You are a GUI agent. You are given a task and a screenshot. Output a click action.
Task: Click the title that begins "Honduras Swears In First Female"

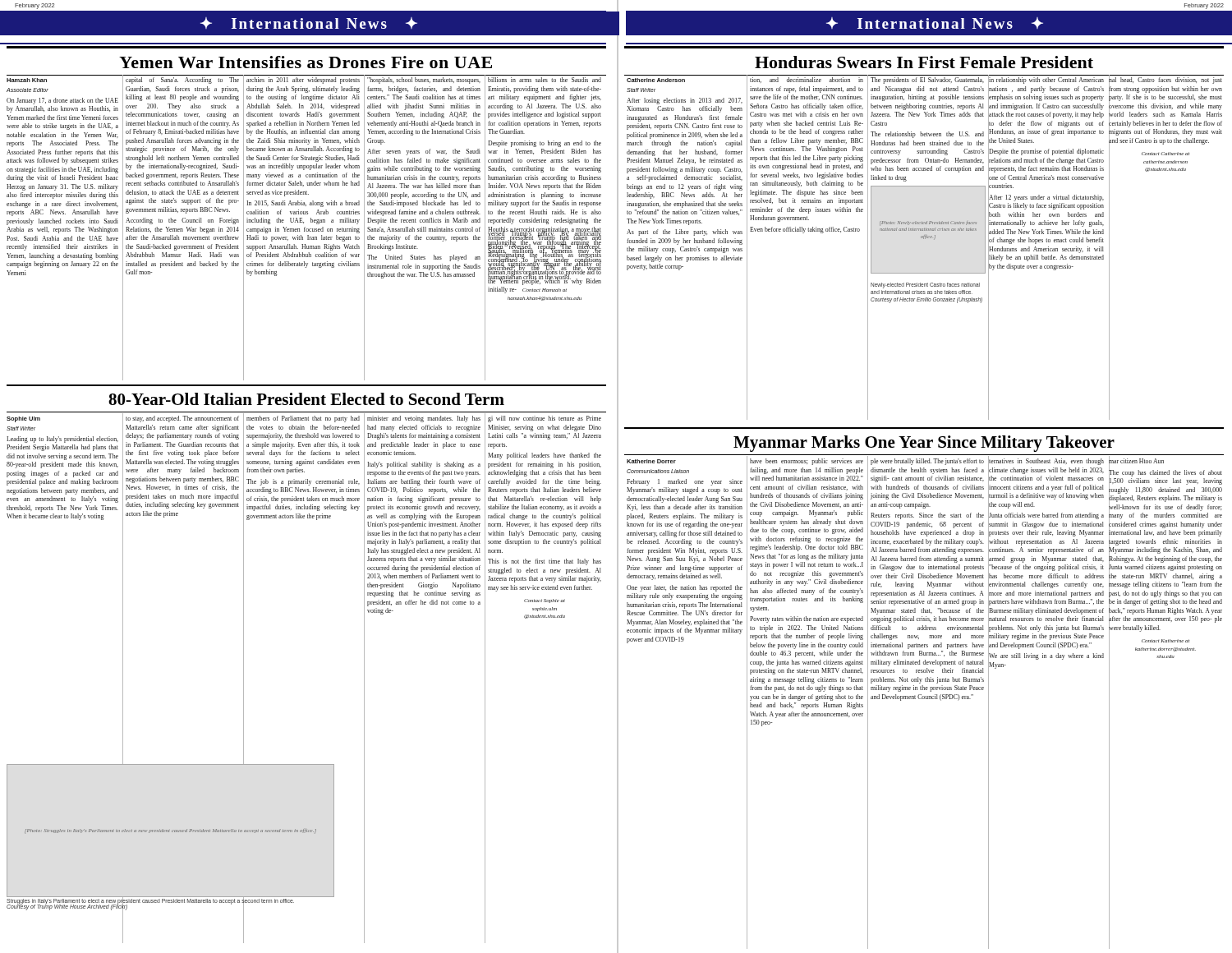coord(924,61)
